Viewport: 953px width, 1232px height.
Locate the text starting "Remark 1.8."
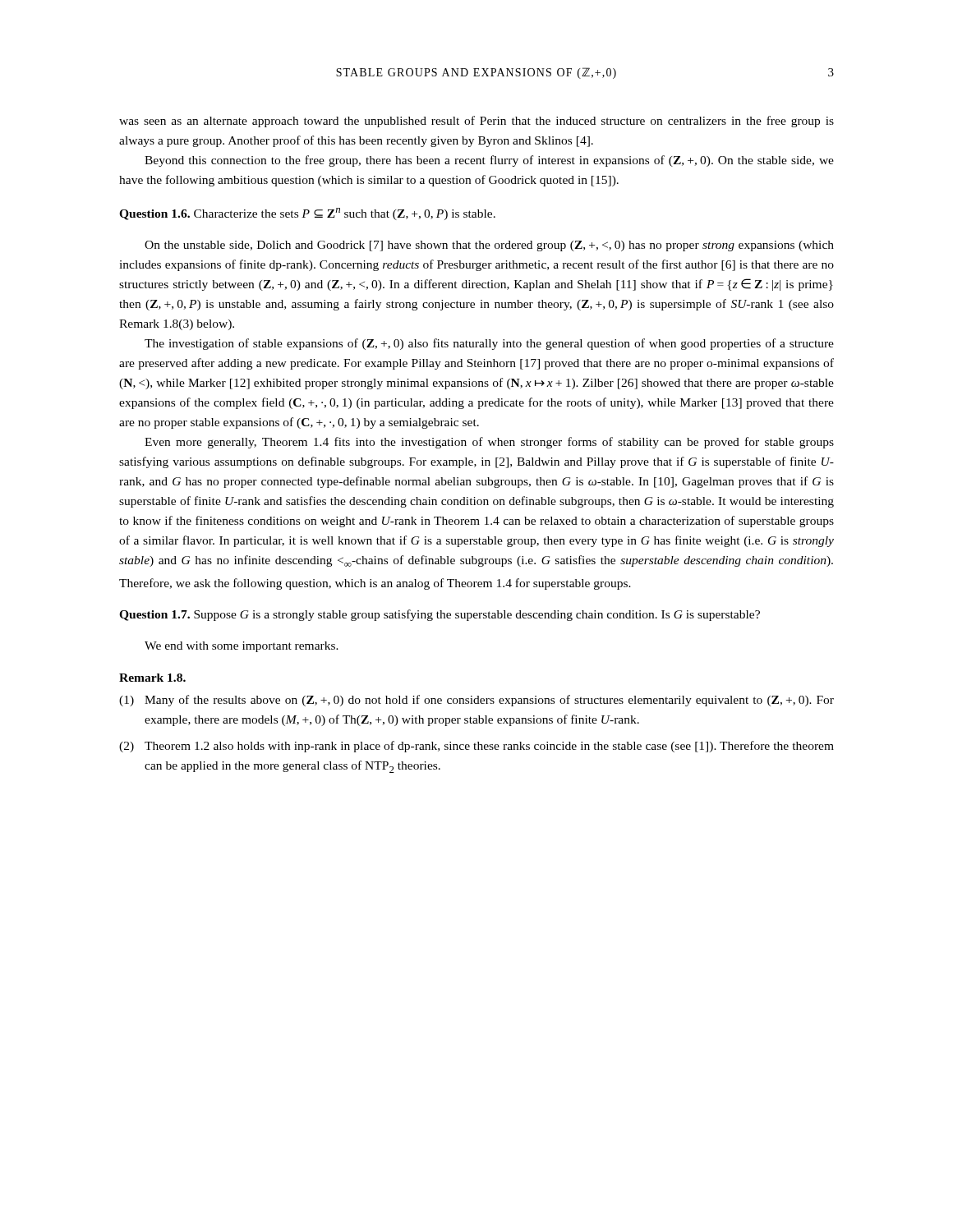pyautogui.click(x=153, y=677)
